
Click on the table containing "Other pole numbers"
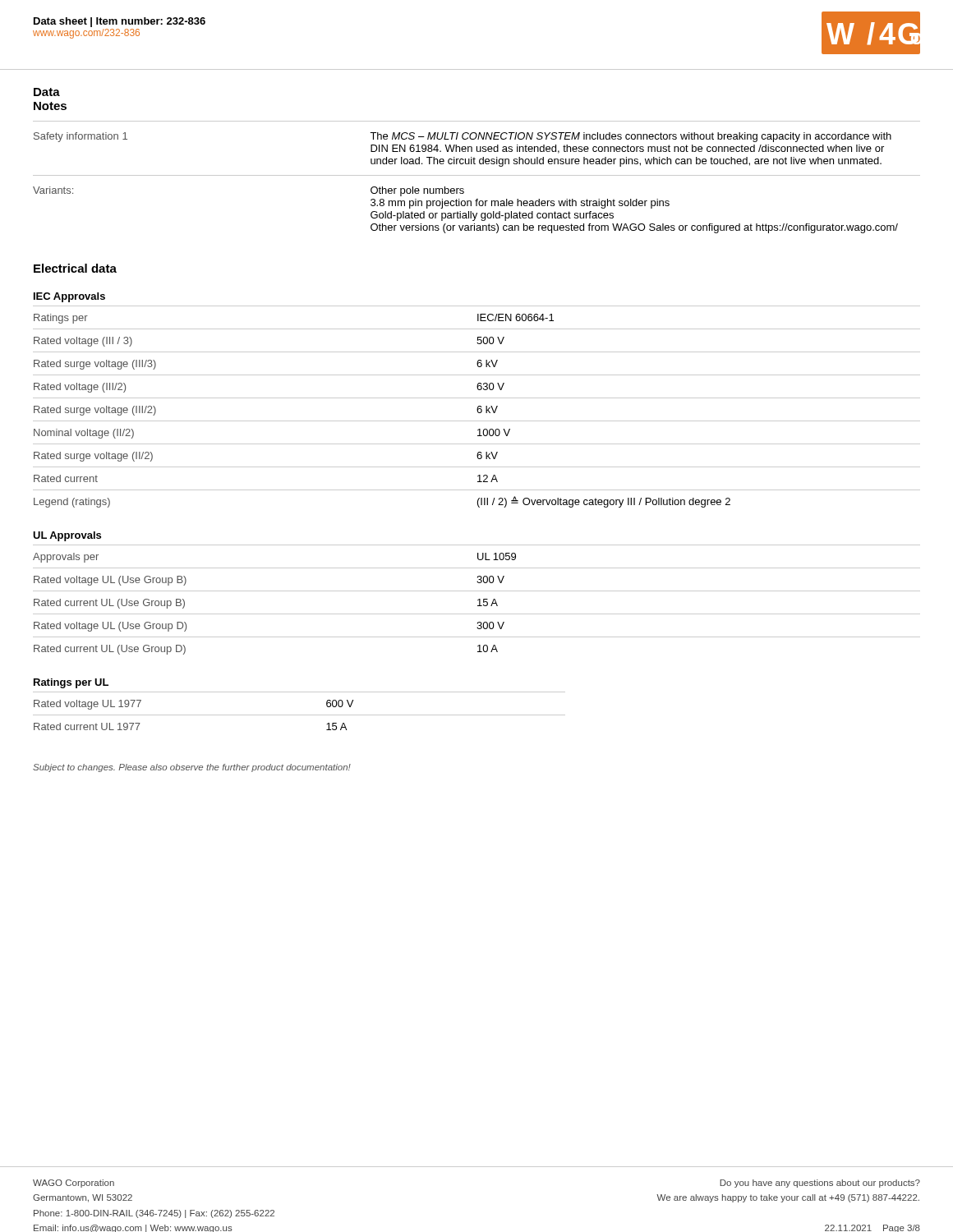(476, 181)
